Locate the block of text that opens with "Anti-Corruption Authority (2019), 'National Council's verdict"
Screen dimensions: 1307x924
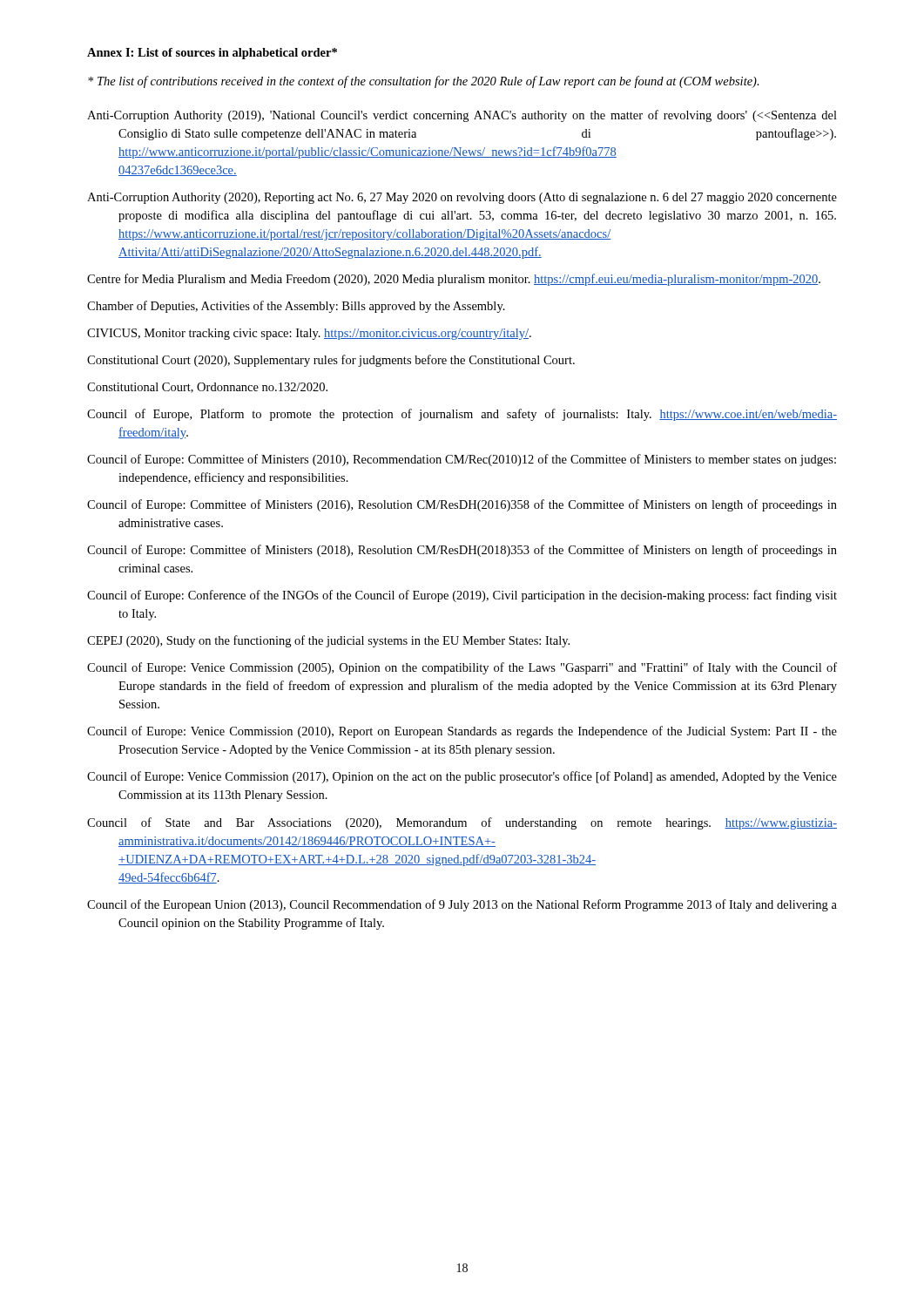[x=462, y=143]
